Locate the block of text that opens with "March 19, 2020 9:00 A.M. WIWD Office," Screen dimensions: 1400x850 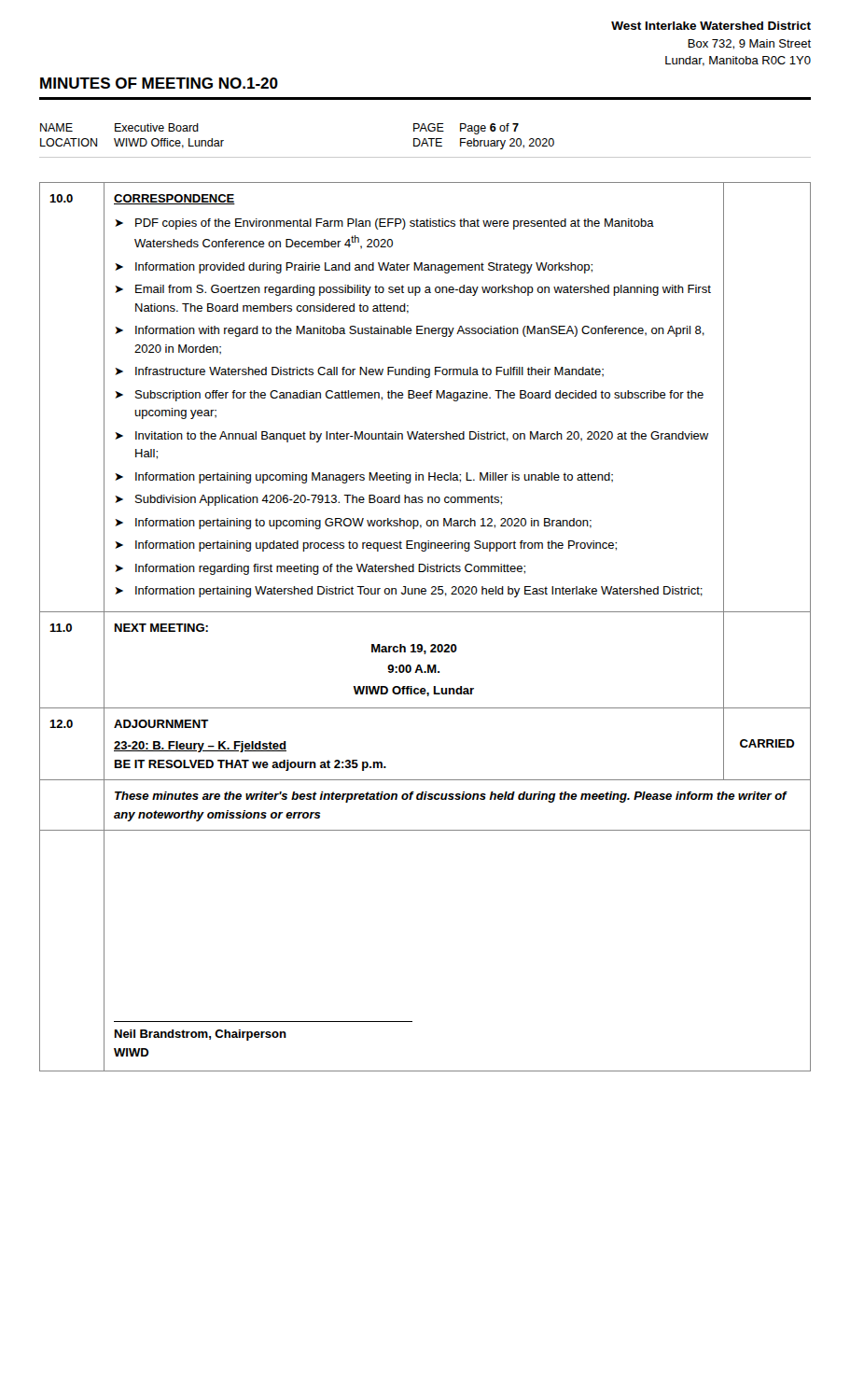click(414, 669)
